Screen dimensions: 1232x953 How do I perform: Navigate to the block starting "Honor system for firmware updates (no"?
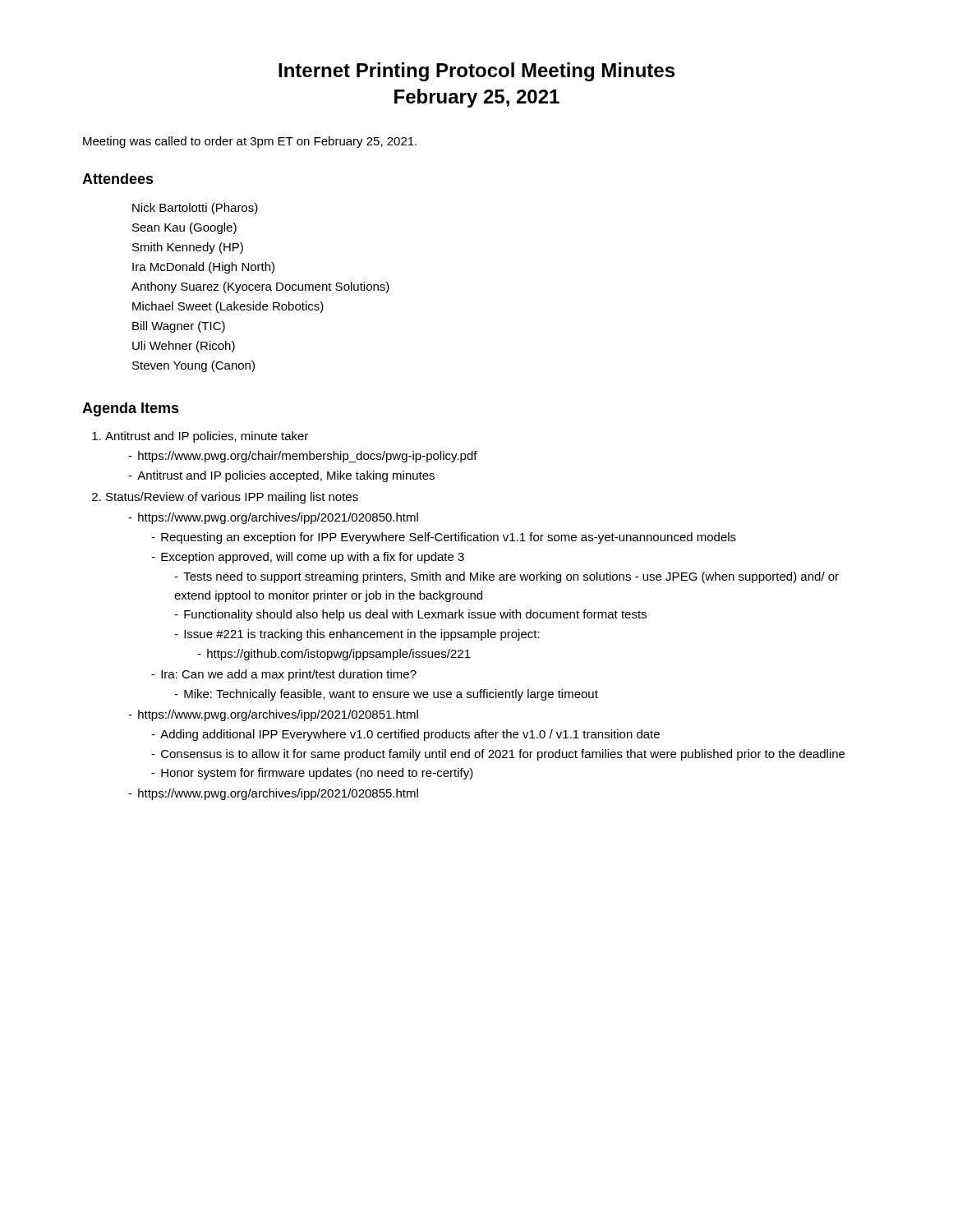pos(317,773)
